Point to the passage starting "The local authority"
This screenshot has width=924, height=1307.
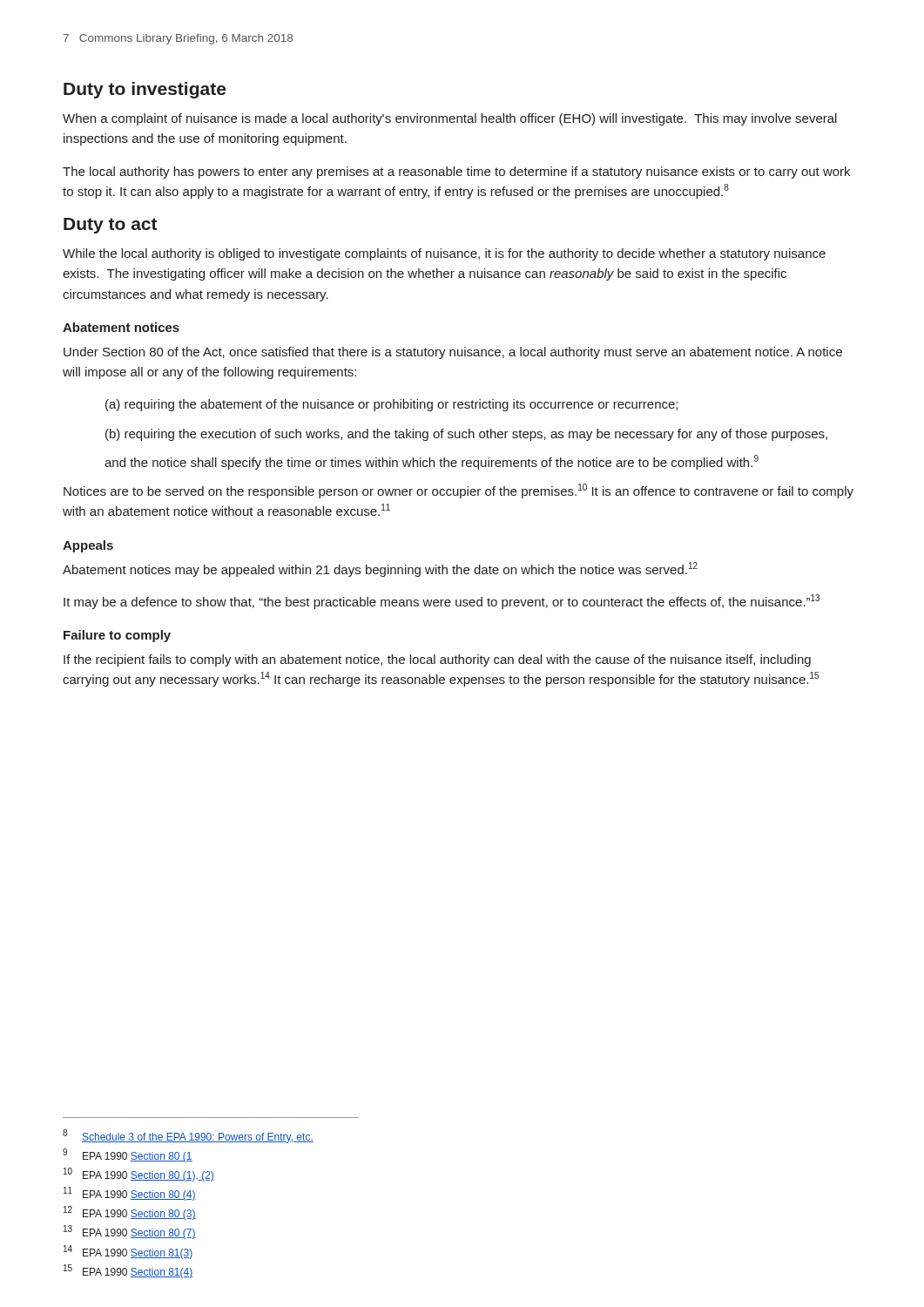coord(457,181)
